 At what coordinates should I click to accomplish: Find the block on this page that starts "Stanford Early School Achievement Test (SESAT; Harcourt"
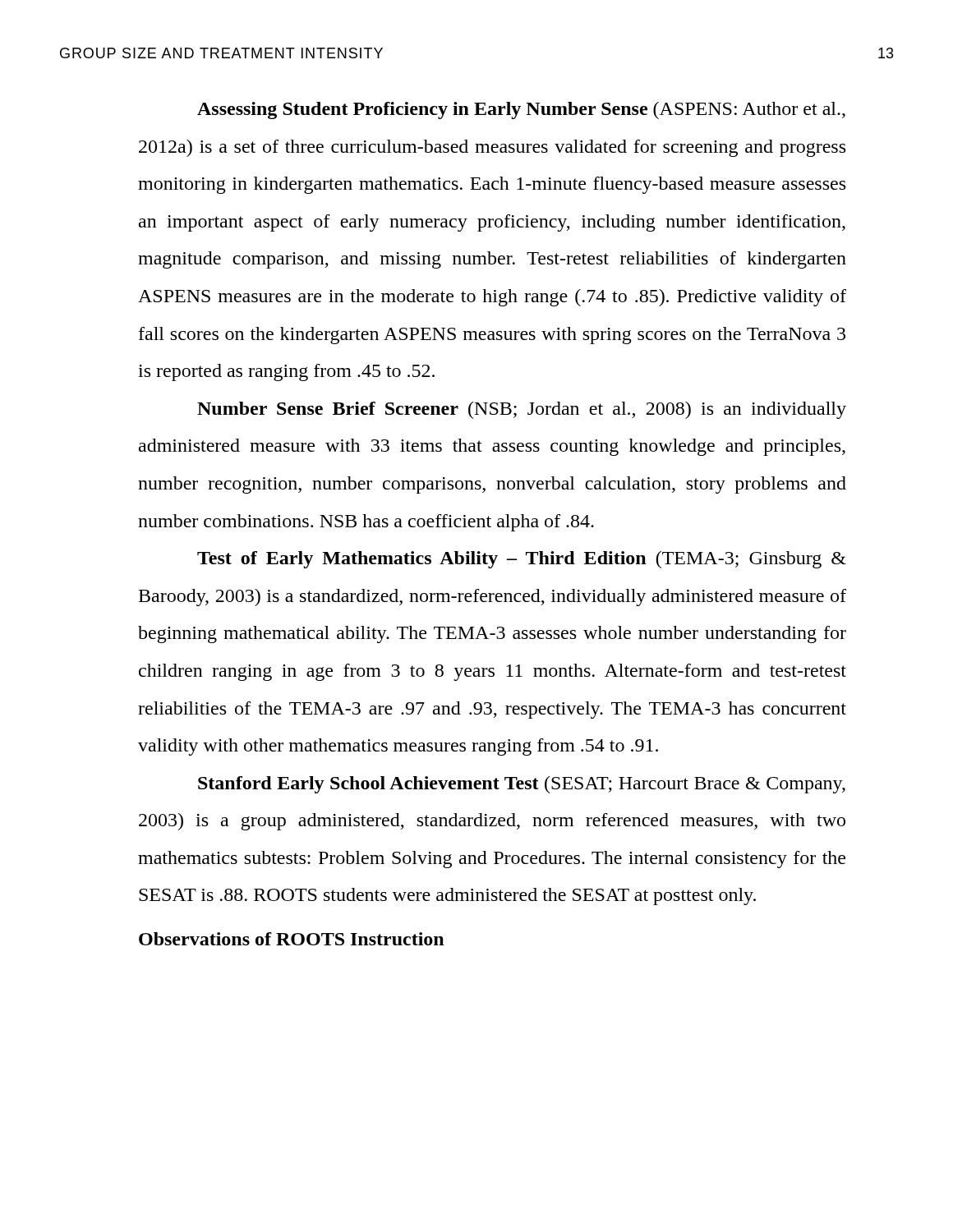click(x=522, y=785)
